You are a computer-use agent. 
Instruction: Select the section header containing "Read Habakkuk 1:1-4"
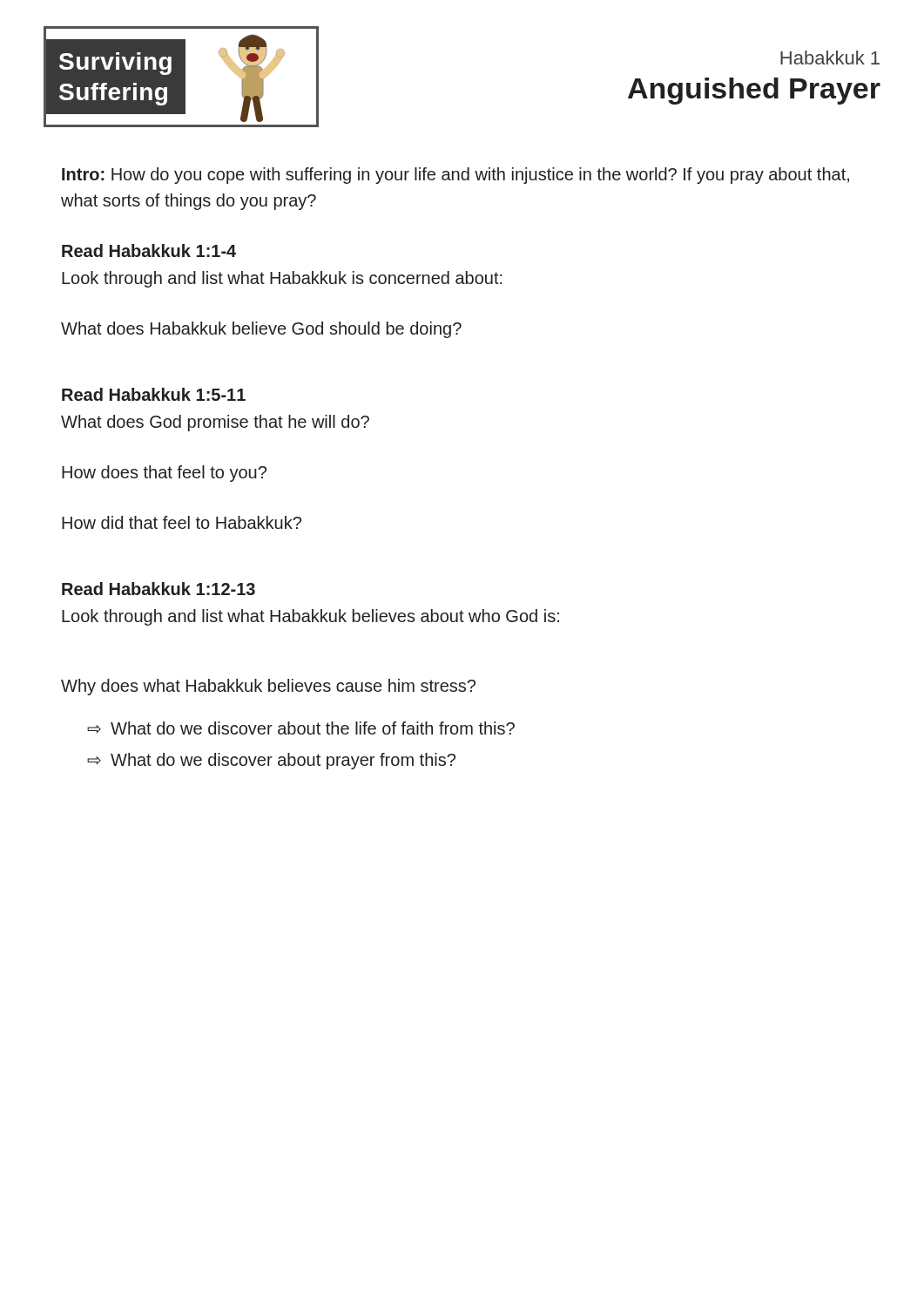[x=149, y=251]
